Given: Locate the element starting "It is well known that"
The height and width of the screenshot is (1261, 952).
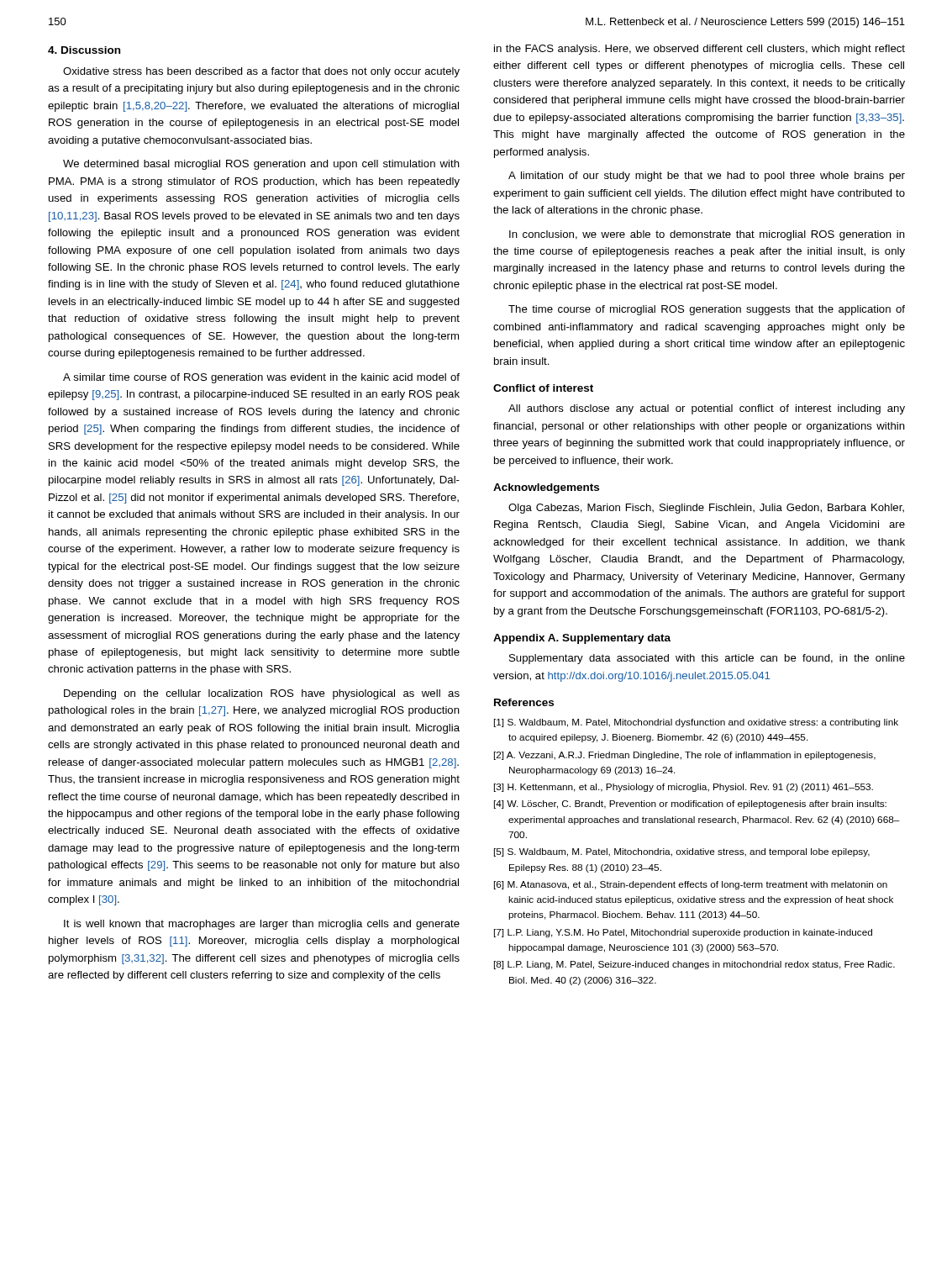Looking at the screenshot, I should [254, 950].
